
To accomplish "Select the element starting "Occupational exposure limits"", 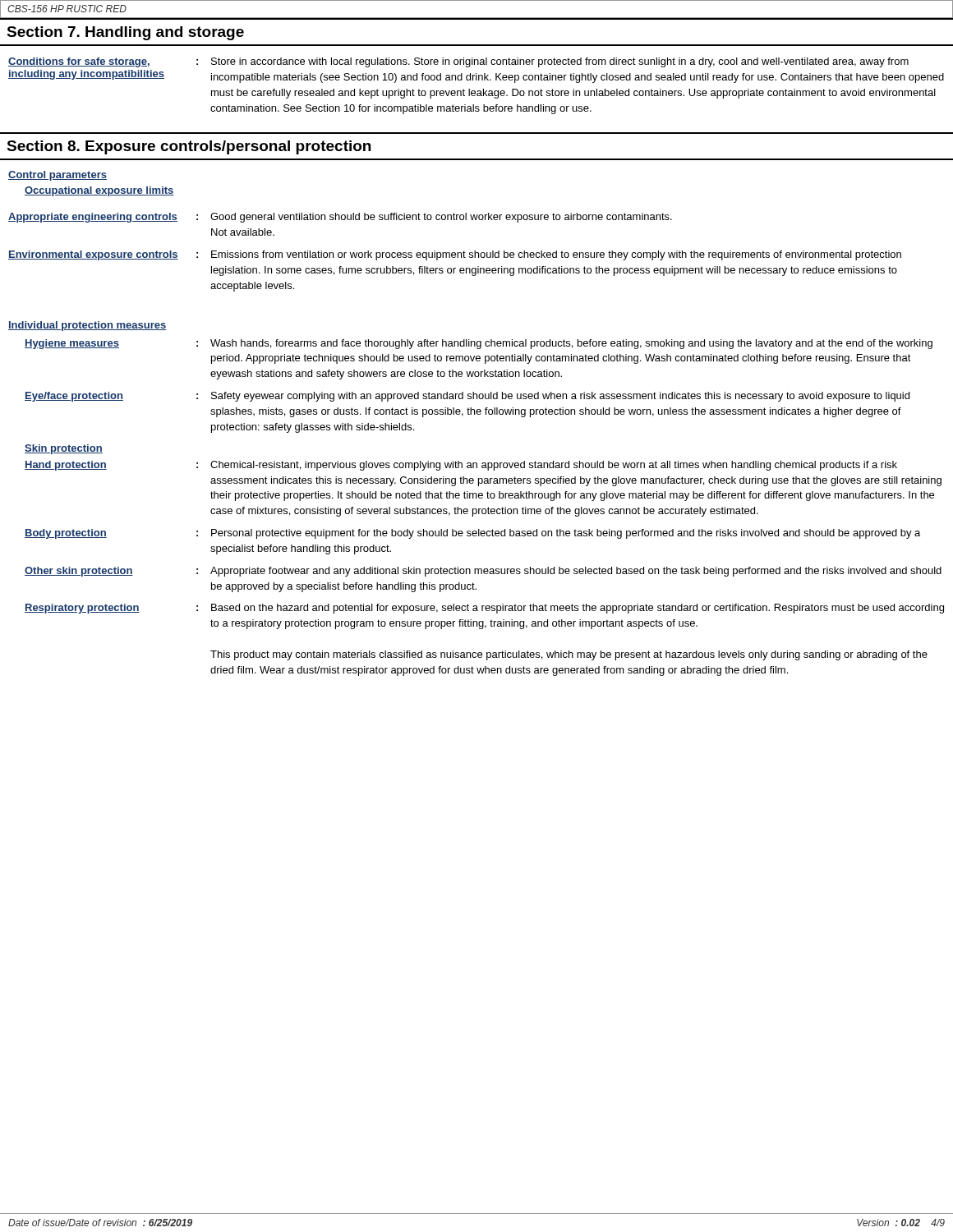I will click(99, 191).
